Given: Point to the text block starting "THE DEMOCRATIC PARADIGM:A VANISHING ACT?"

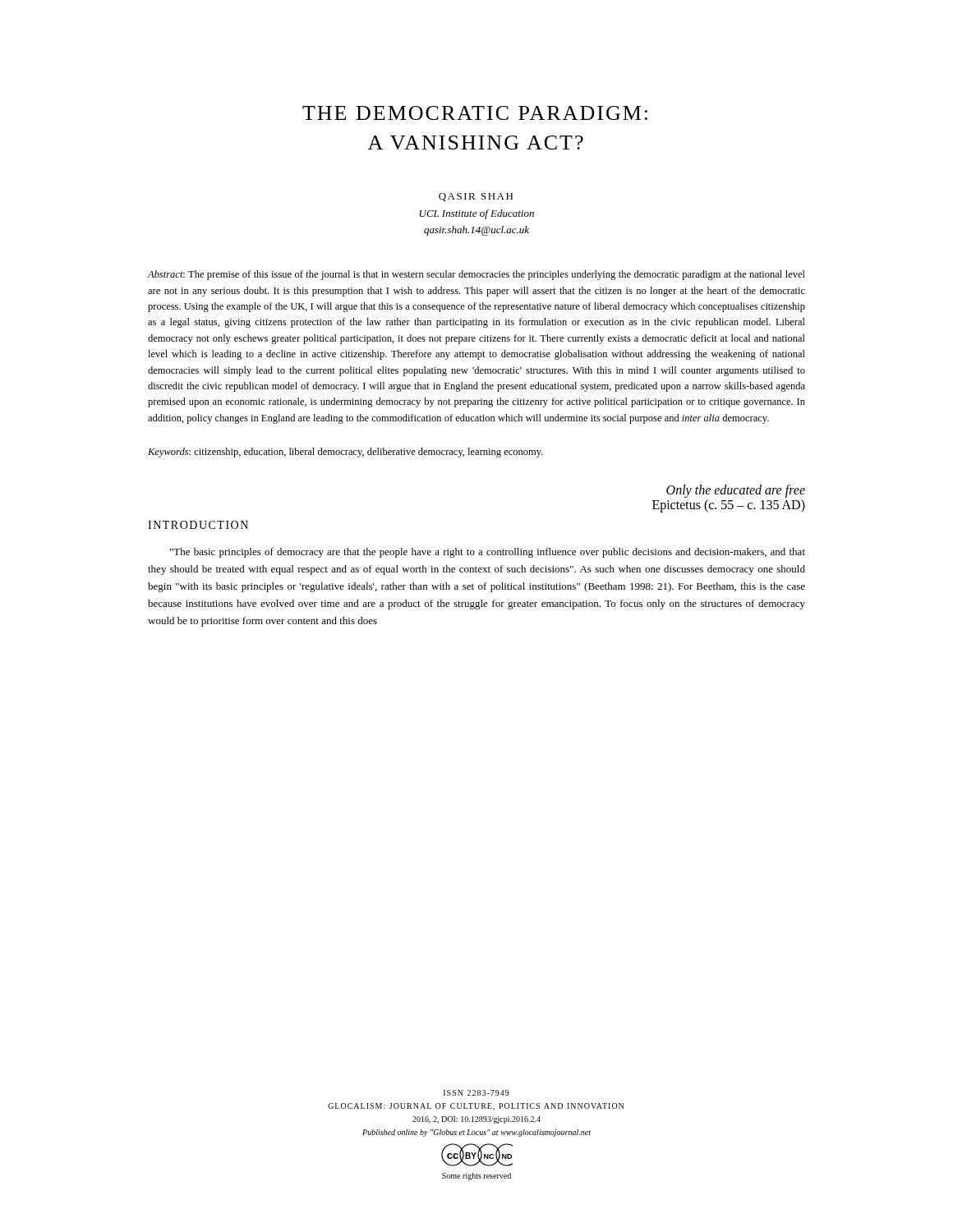Looking at the screenshot, I should [x=476, y=128].
